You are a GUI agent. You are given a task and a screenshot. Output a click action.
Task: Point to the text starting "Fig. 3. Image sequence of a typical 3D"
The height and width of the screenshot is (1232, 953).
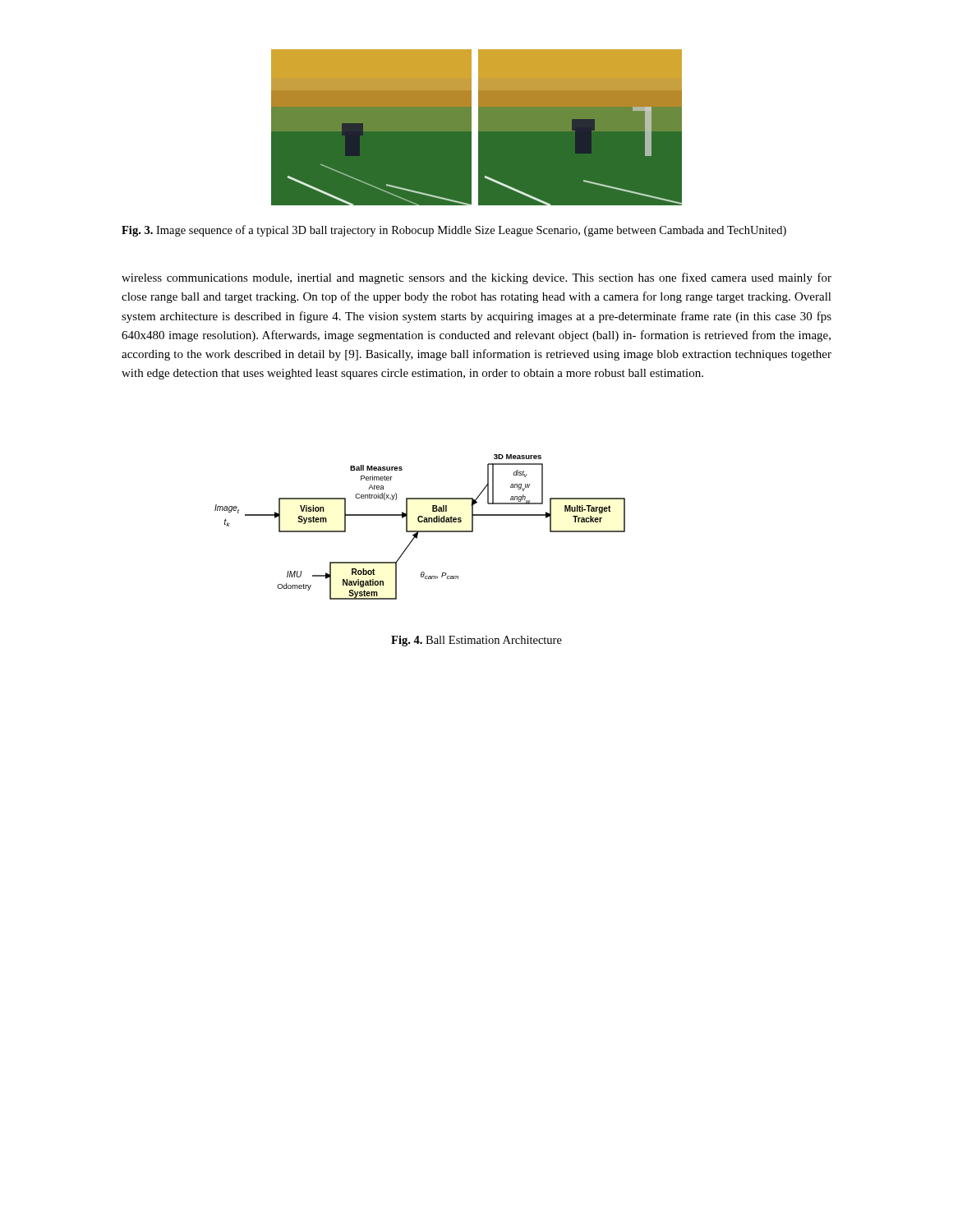454,230
